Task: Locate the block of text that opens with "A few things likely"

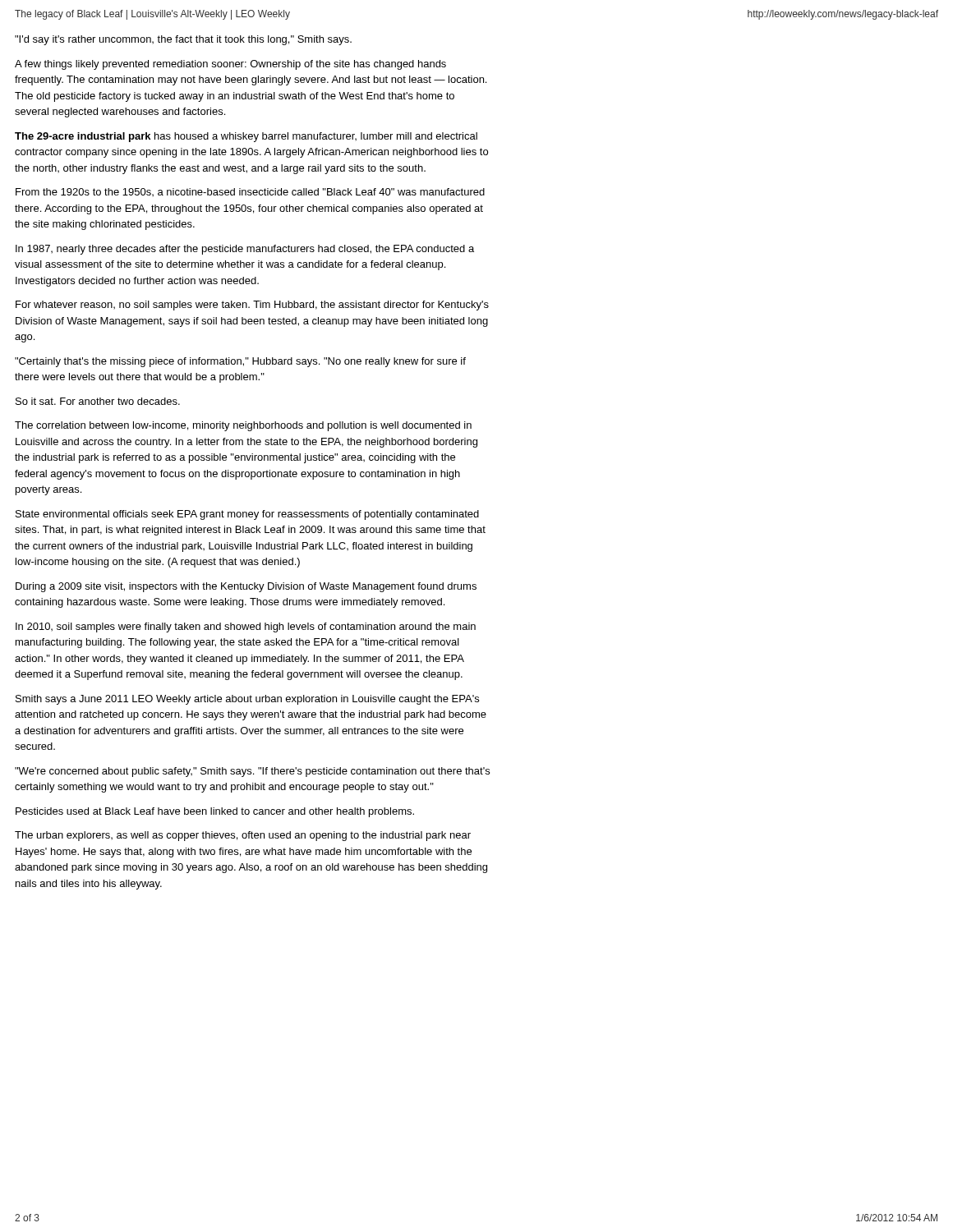Action: click(251, 87)
